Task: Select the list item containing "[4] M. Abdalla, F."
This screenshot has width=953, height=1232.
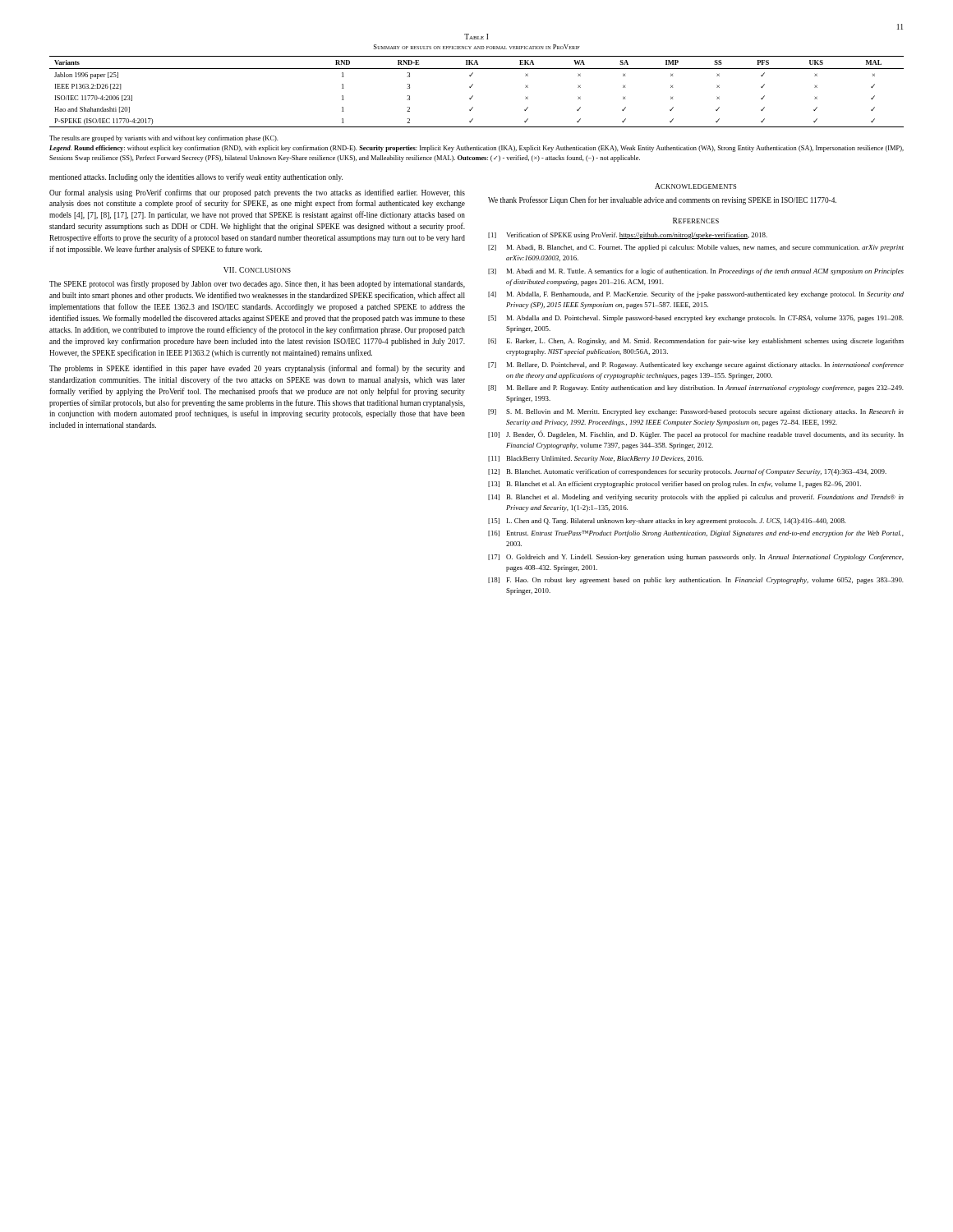Action: (x=696, y=300)
